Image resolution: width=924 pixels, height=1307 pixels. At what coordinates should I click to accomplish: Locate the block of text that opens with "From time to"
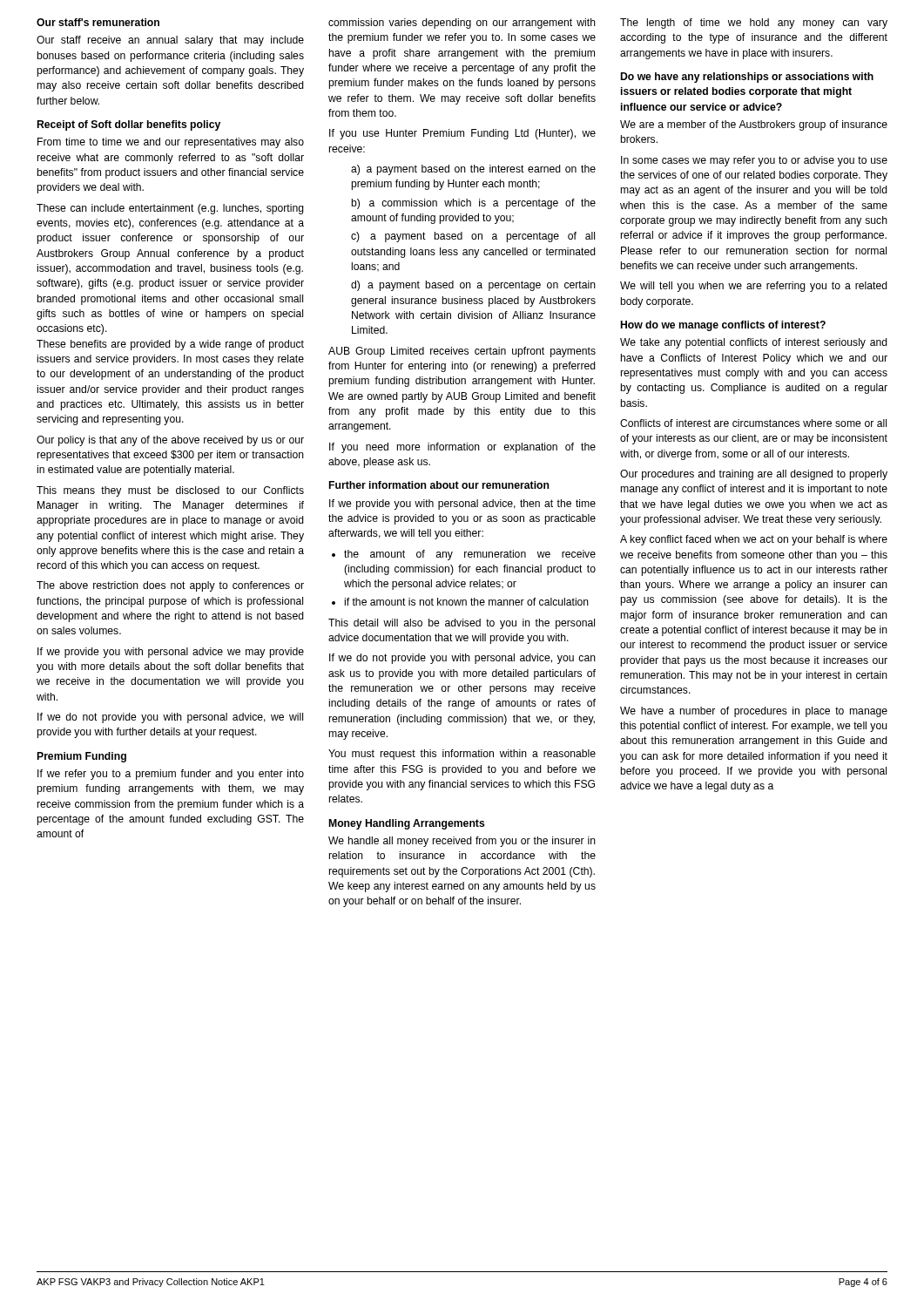point(170,165)
